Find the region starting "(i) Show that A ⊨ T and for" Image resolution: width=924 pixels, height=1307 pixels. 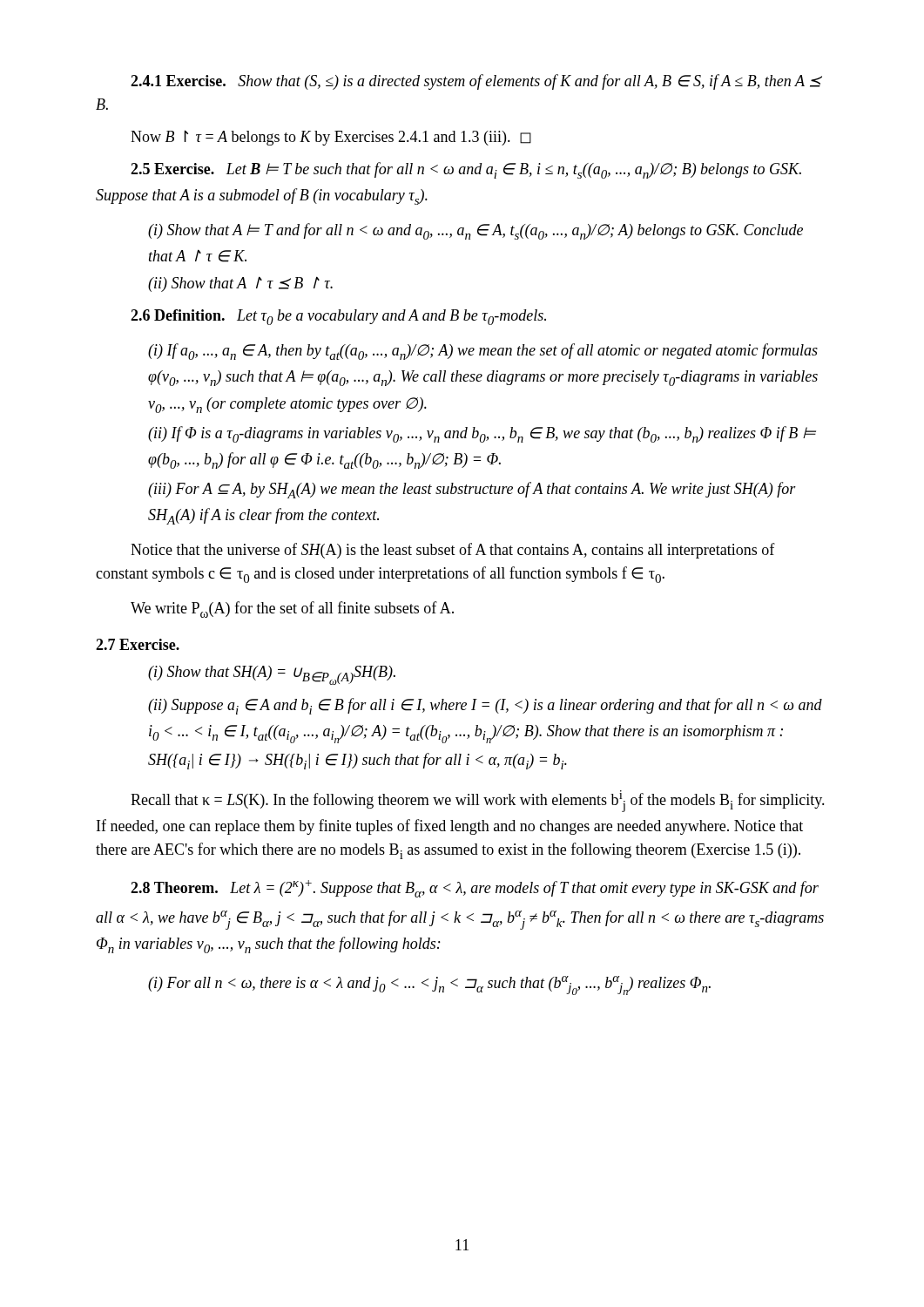click(x=462, y=244)
